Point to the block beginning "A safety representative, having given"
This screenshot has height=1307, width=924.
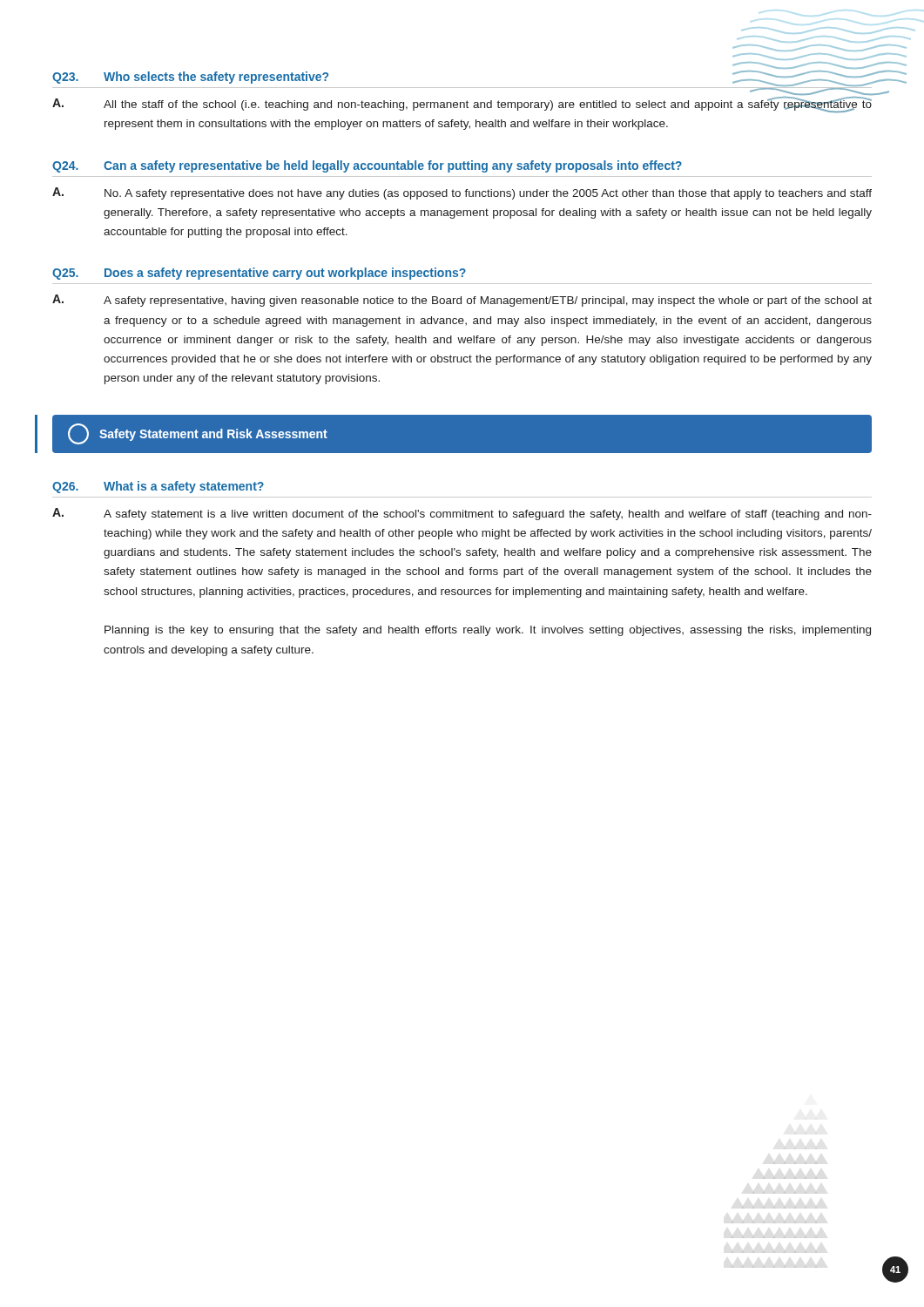488,339
